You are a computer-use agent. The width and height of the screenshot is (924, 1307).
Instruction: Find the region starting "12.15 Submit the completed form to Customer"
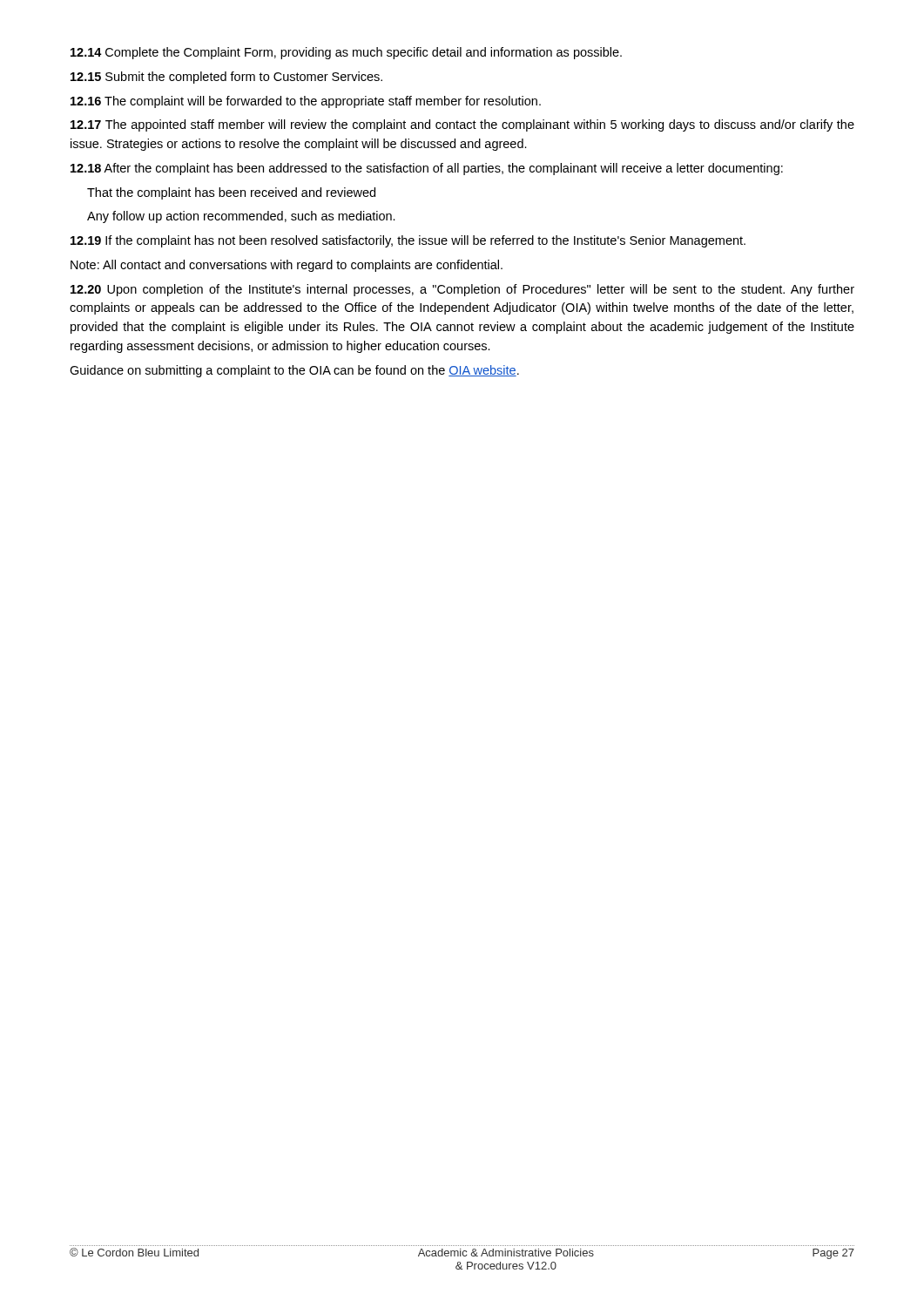227,76
